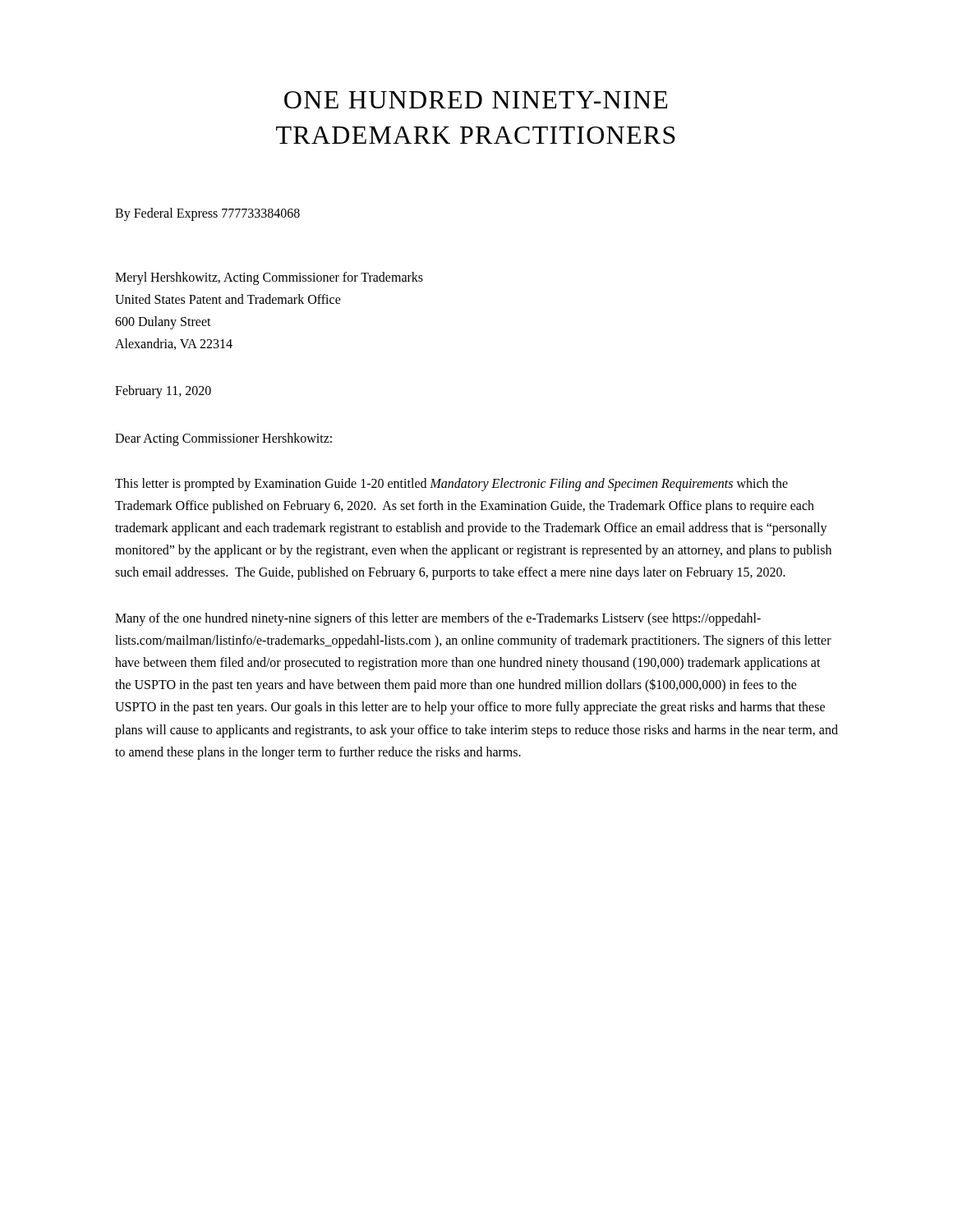This screenshot has height=1232, width=953.
Task: Select the text containing "Dear Acting Commissioner Hershkowitz:"
Action: point(224,438)
